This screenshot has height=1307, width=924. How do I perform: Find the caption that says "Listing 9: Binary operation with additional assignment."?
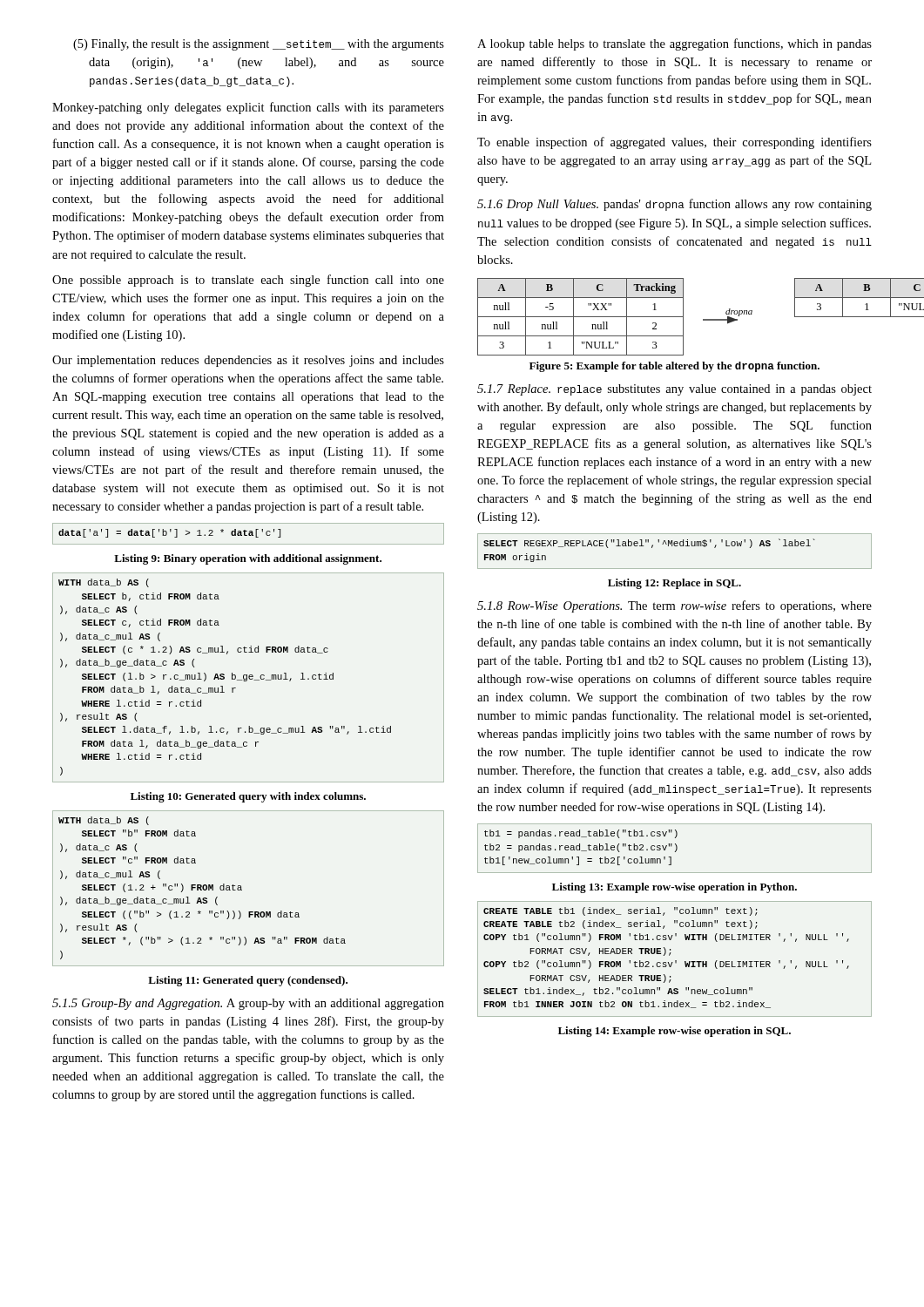(248, 558)
